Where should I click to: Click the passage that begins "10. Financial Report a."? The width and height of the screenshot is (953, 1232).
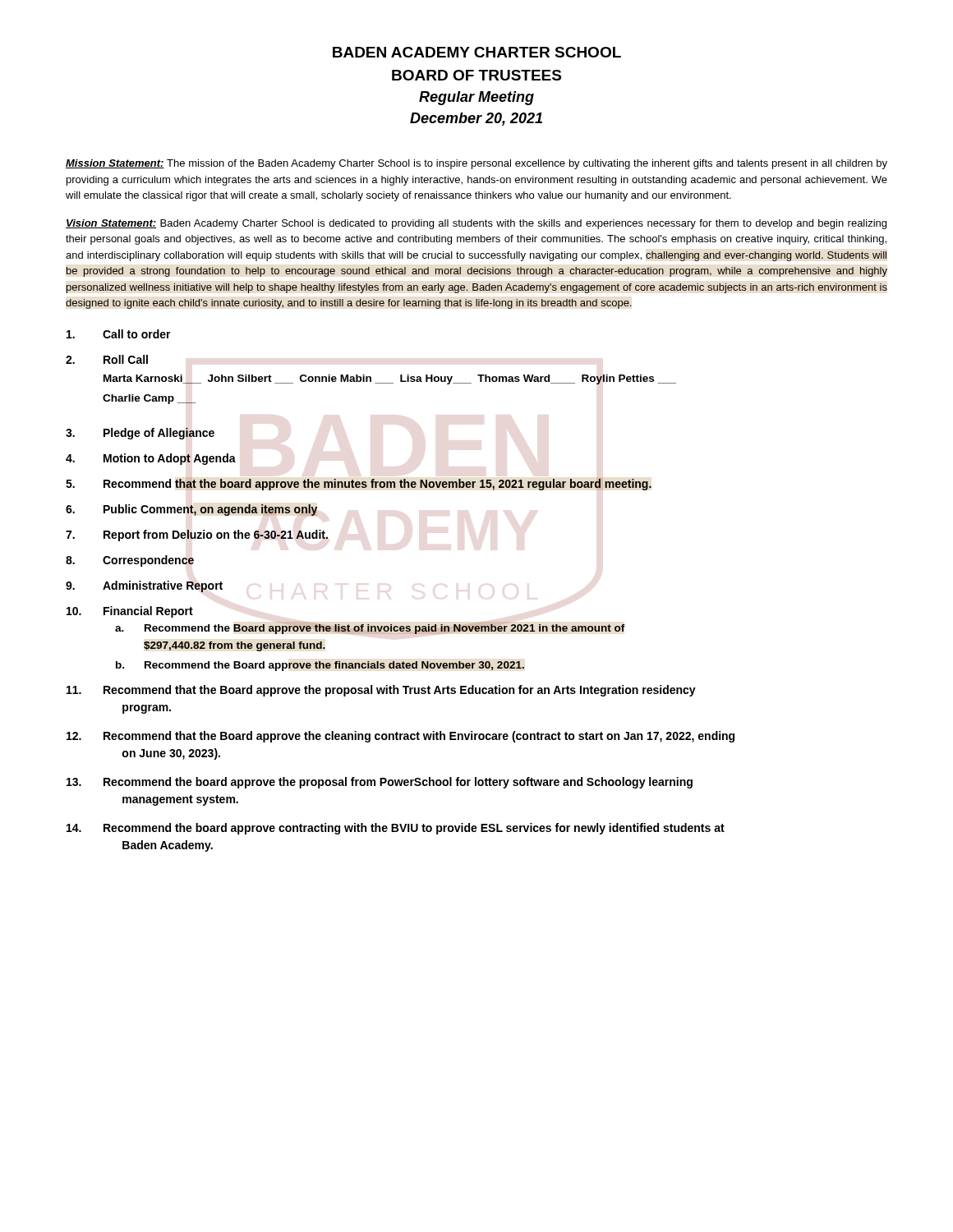pyautogui.click(x=476, y=638)
